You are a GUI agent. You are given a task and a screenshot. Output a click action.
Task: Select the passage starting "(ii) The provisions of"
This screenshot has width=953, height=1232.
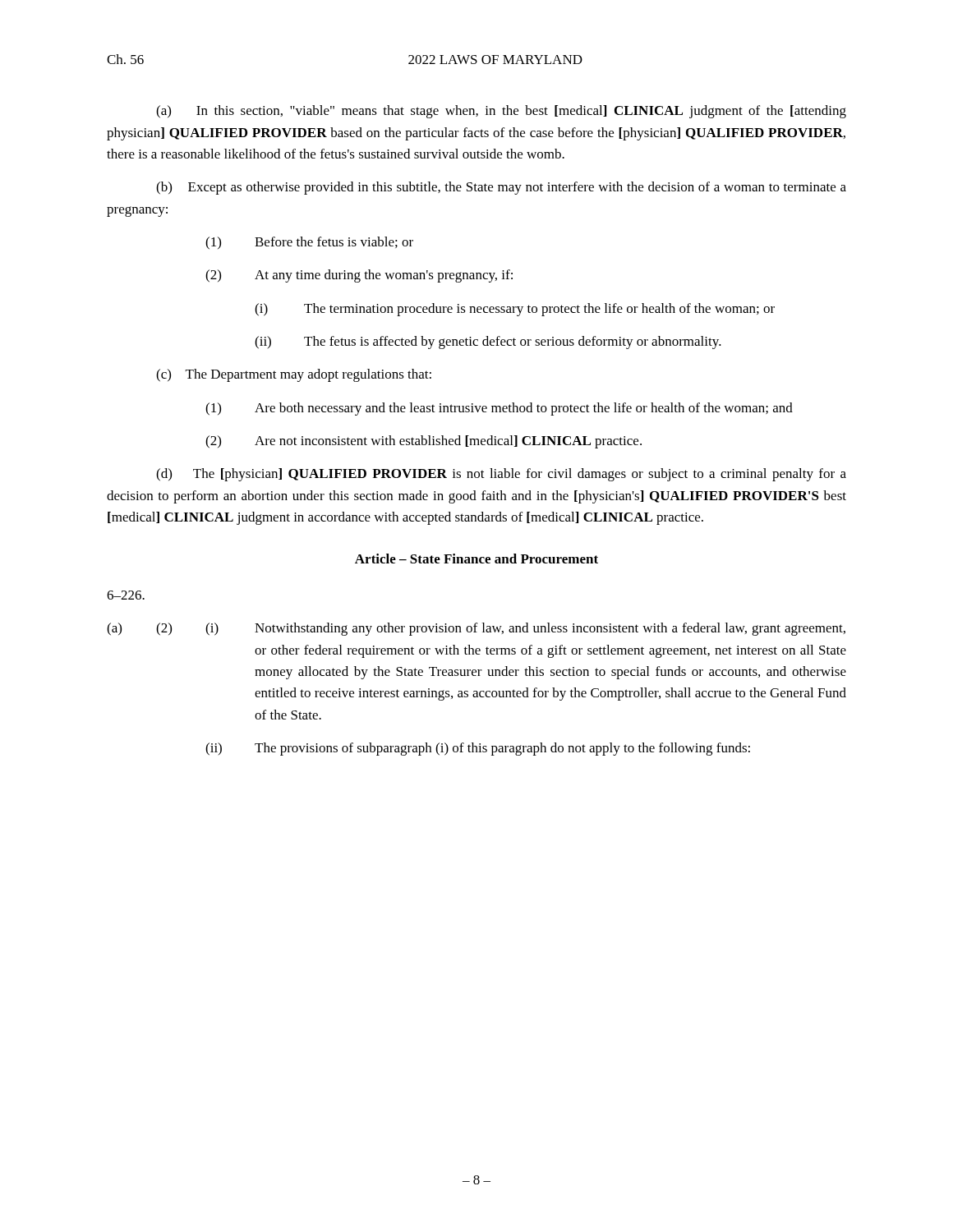coord(526,748)
